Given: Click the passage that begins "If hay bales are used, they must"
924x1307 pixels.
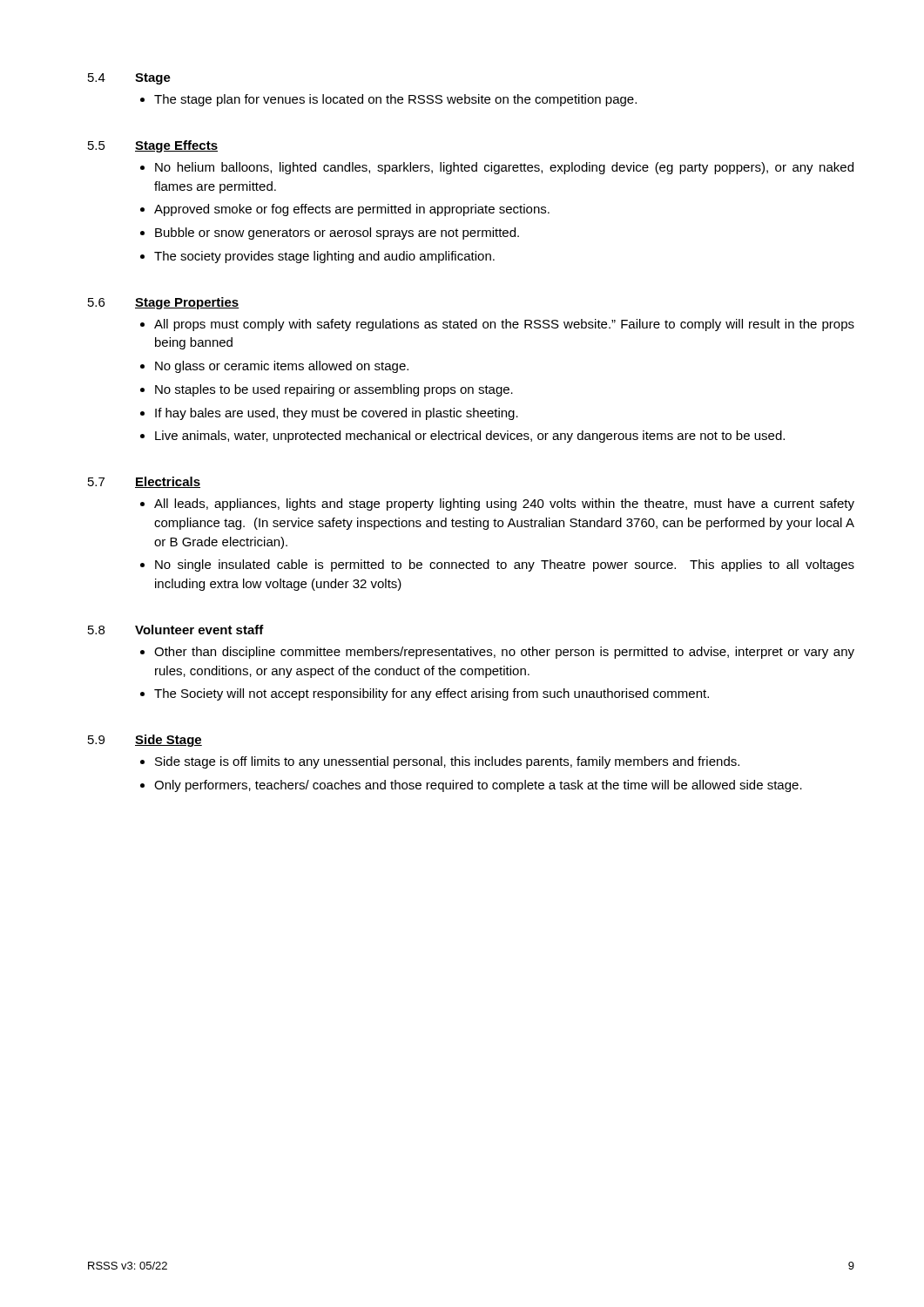Looking at the screenshot, I should [336, 412].
